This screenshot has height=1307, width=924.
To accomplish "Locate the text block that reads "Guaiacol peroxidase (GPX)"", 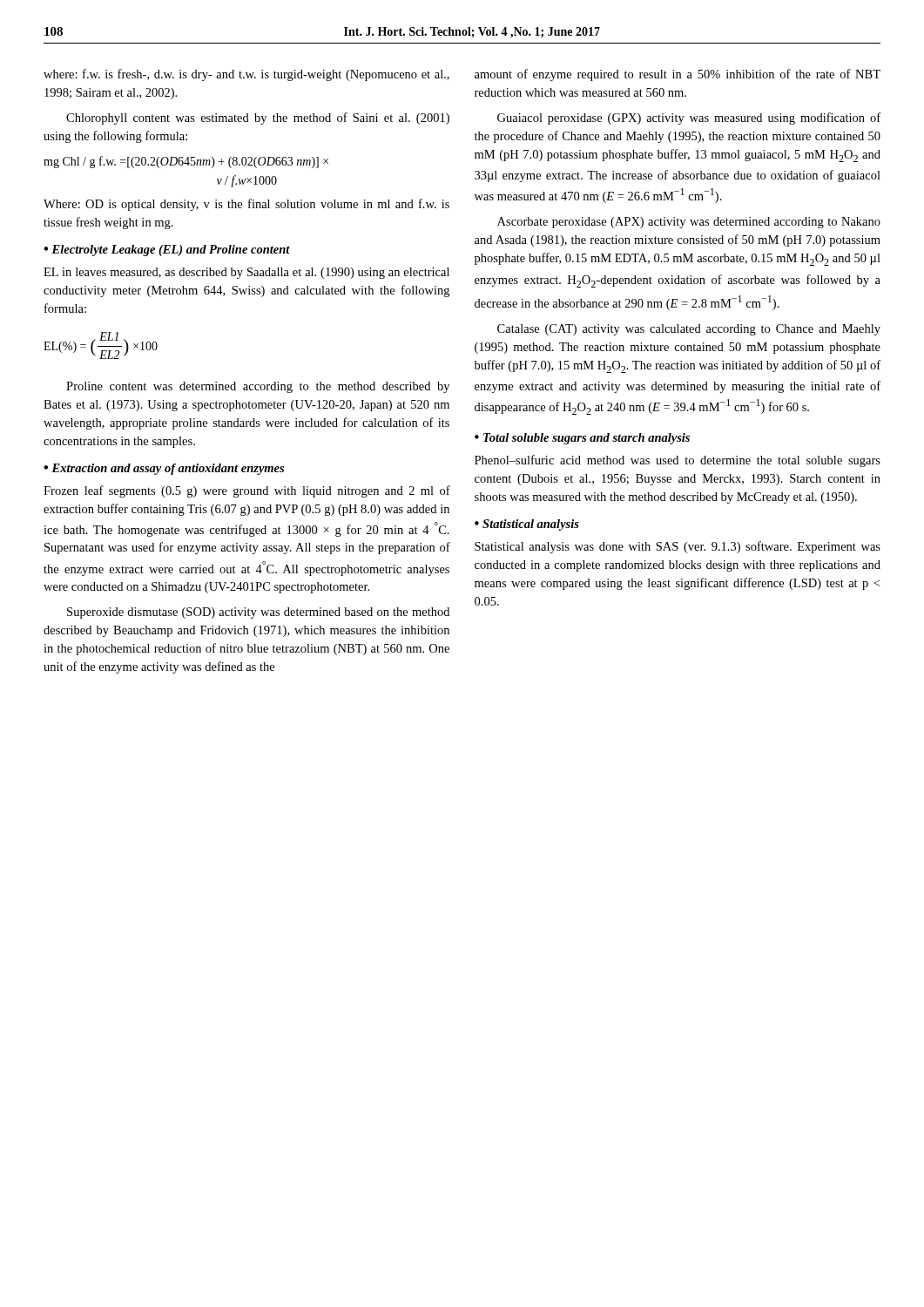I will 677,157.
